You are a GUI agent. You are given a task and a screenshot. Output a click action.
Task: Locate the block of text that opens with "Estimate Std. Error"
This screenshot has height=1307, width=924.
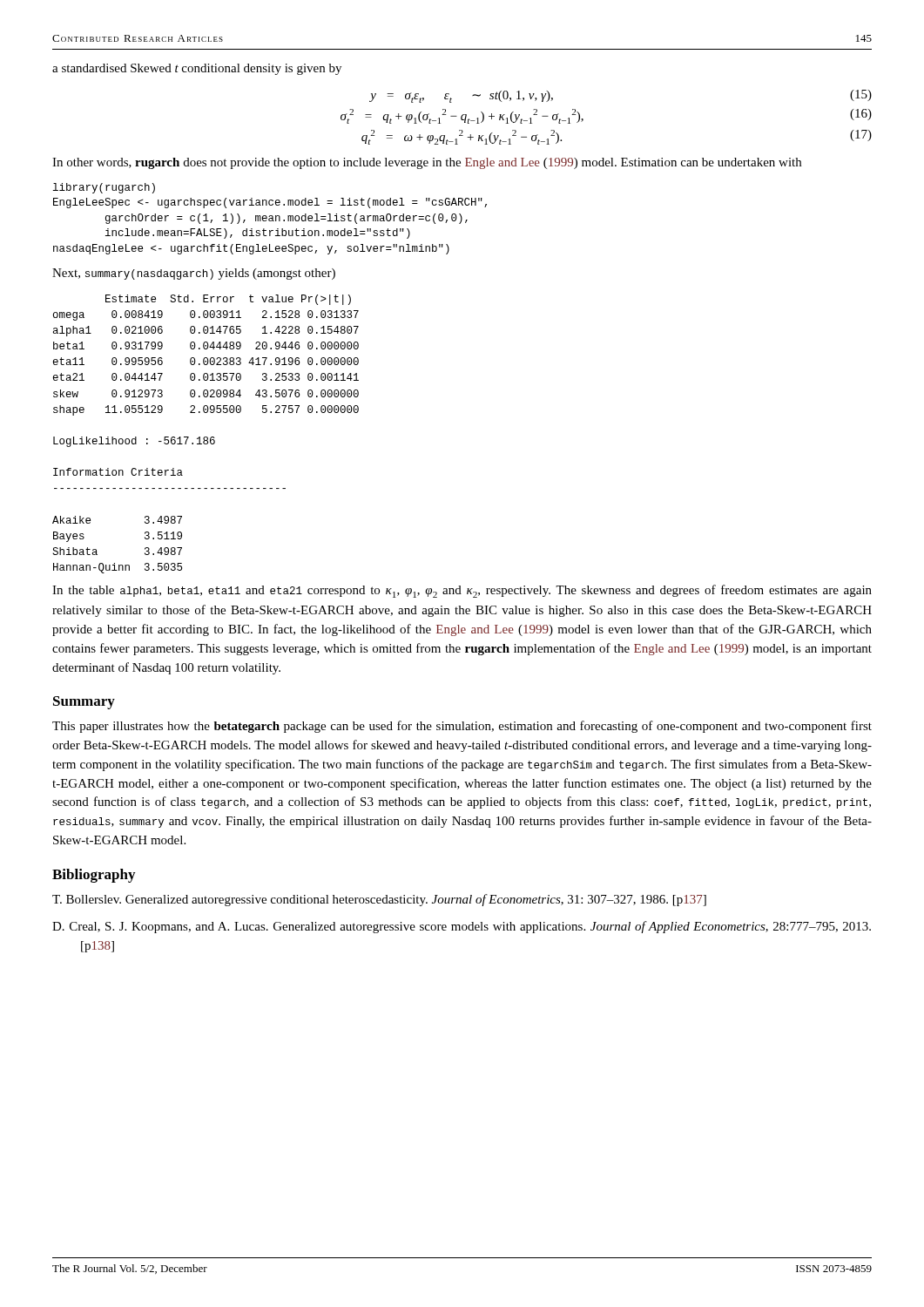pos(228,300)
